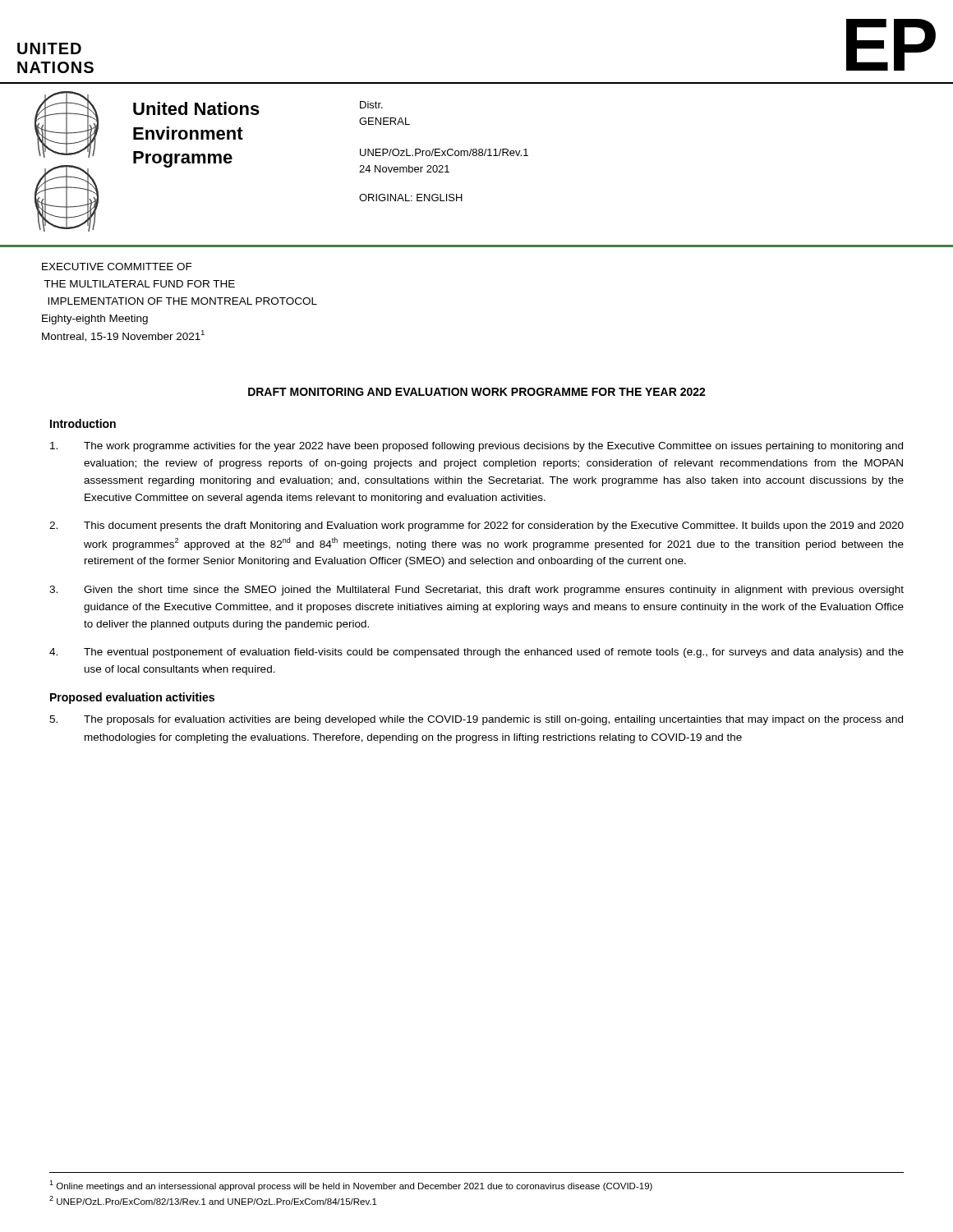Point to the element starting "2 UNEP/OzL.Pro/ExCom/82/13/Rev.1 and UNEP/OzL.Pro/ExCom/84/15/Rev.1"
Image resolution: width=953 pixels, height=1232 pixels.
tap(213, 1200)
